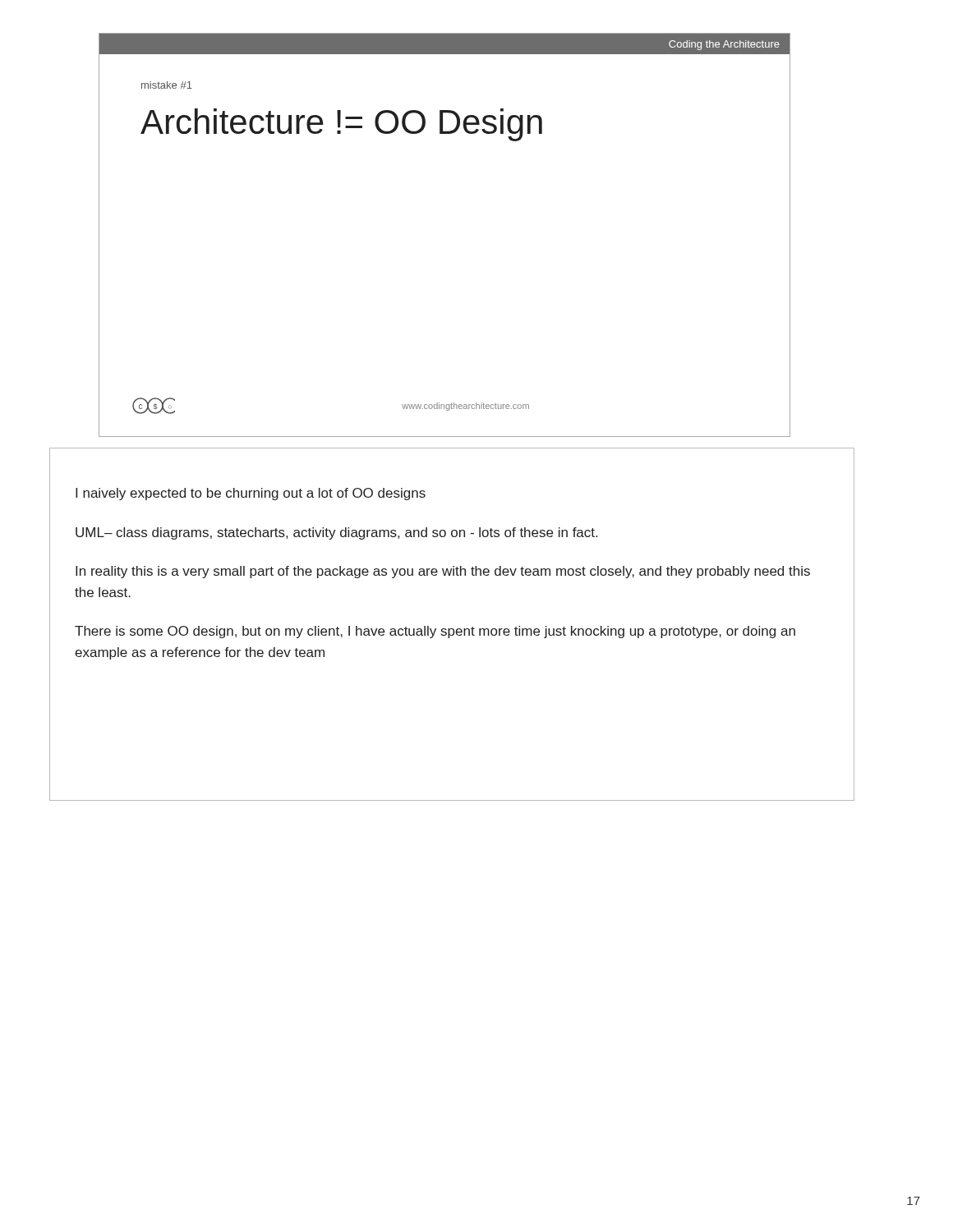
Task: Navigate to the block starting "I naively expected to be"
Action: (x=251, y=494)
